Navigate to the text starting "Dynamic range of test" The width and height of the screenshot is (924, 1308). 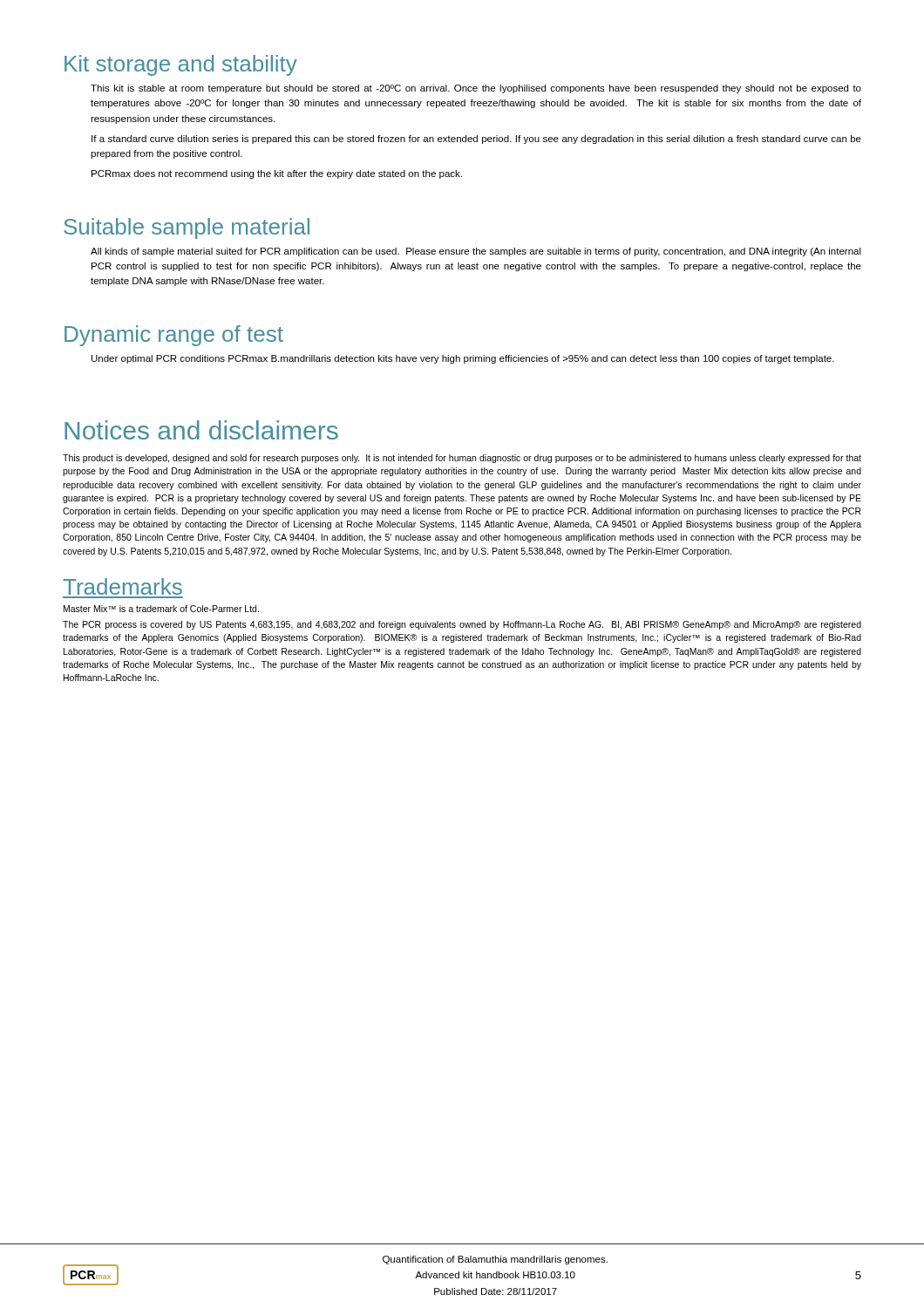173,334
